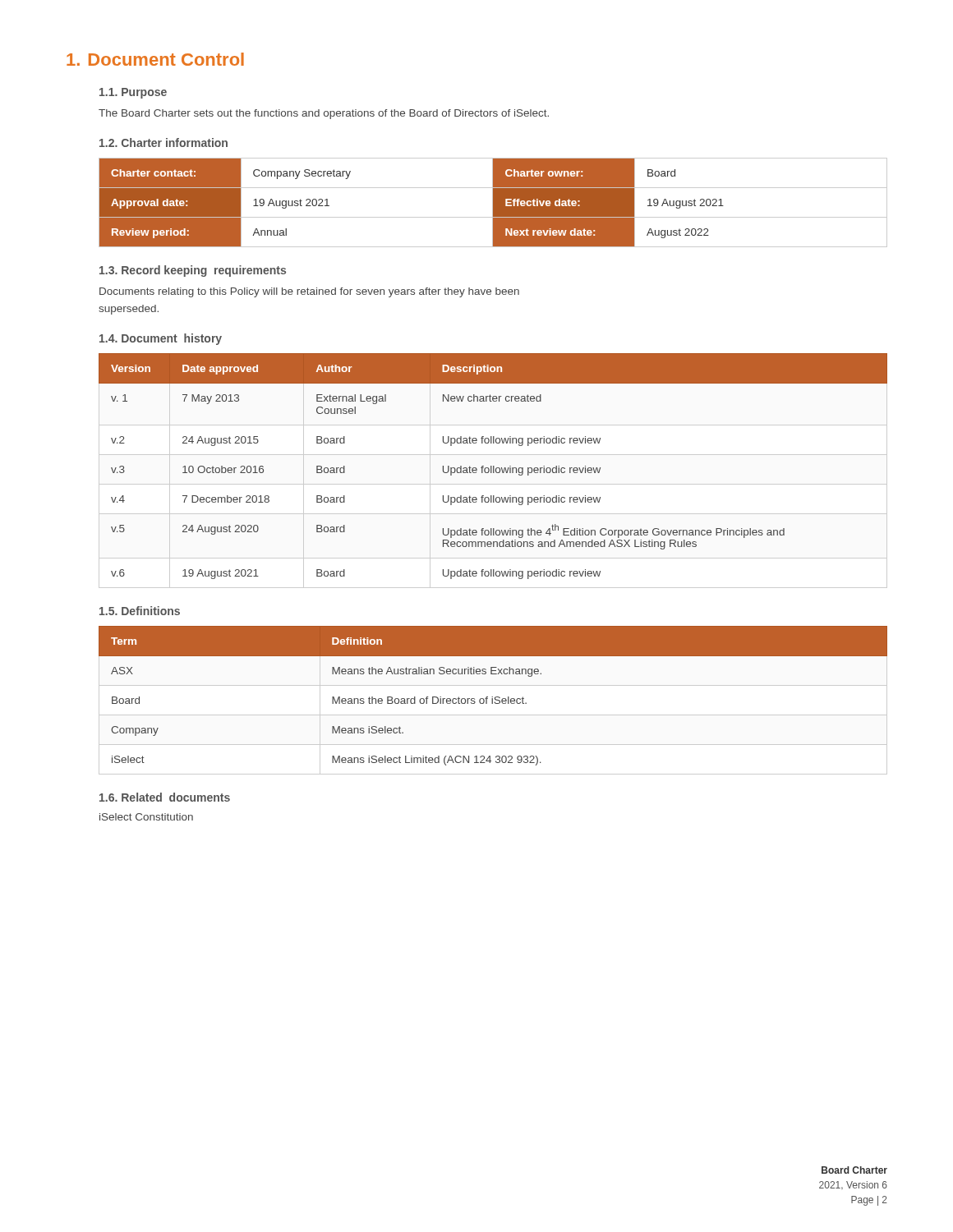This screenshot has height=1232, width=953.
Task: Navigate to the text starting "Documents relating to this Policy"
Action: pos(309,300)
